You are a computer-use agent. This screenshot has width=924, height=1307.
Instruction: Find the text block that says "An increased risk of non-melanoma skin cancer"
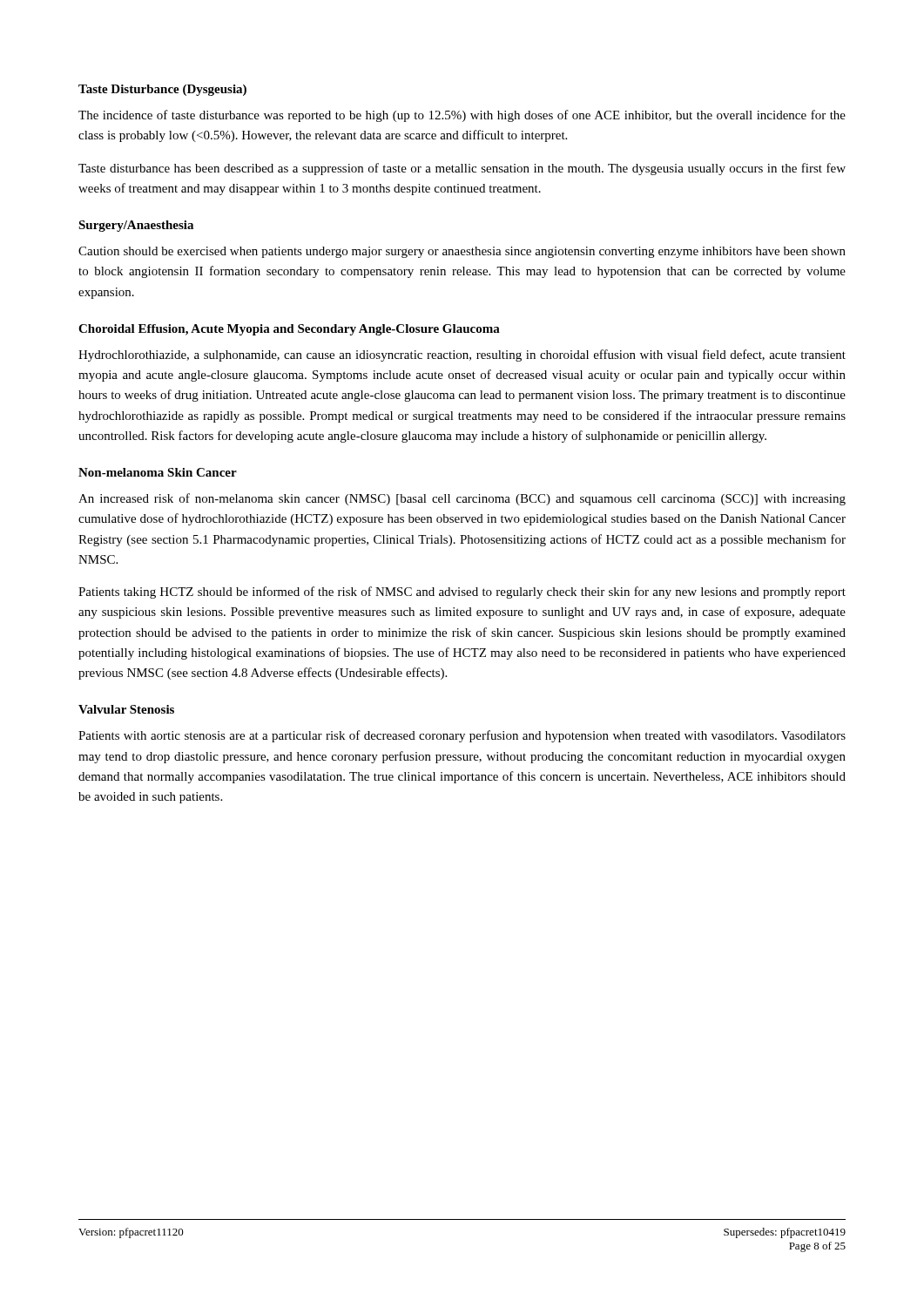tap(462, 529)
